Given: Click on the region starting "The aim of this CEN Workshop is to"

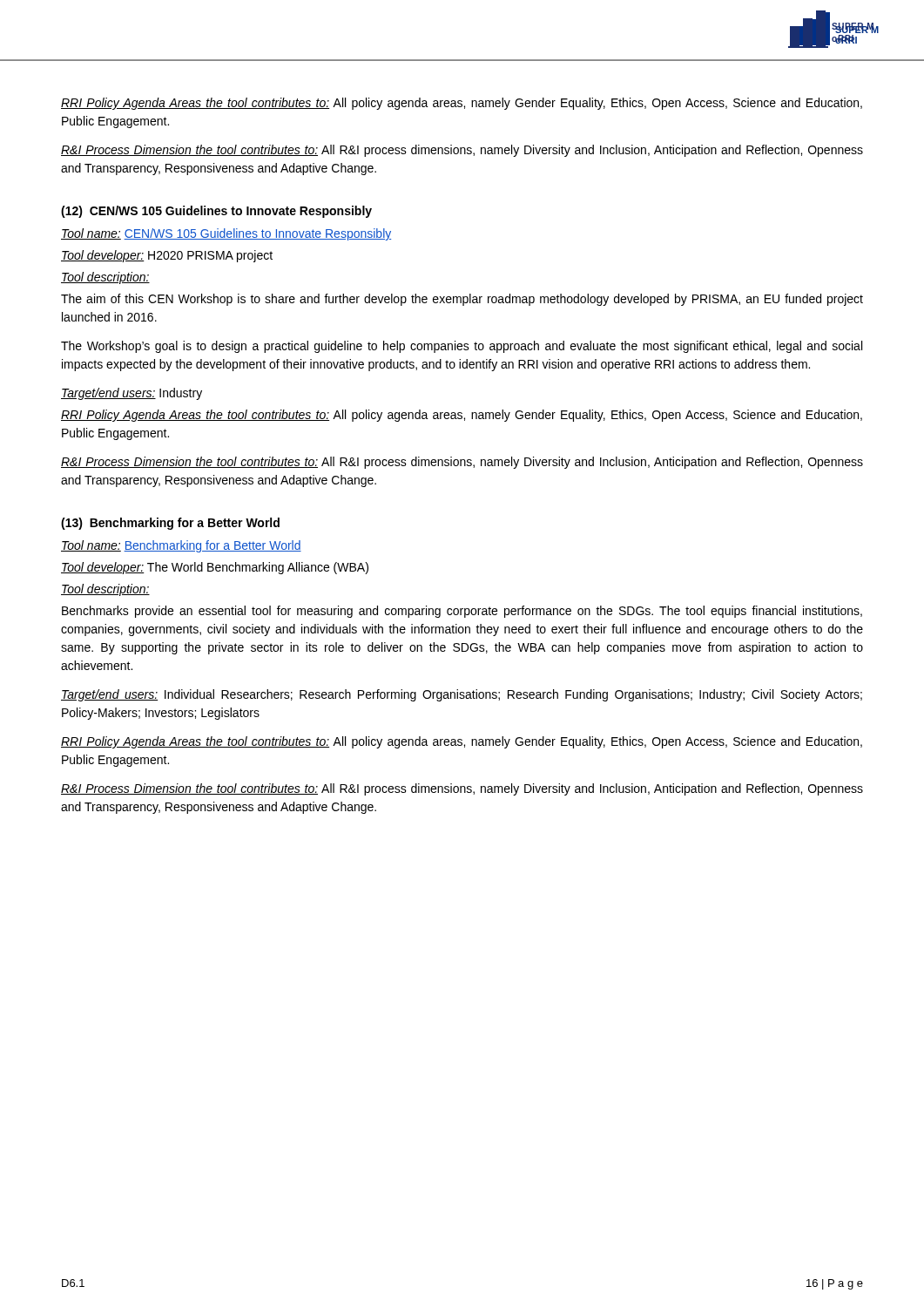Looking at the screenshot, I should coord(462,308).
